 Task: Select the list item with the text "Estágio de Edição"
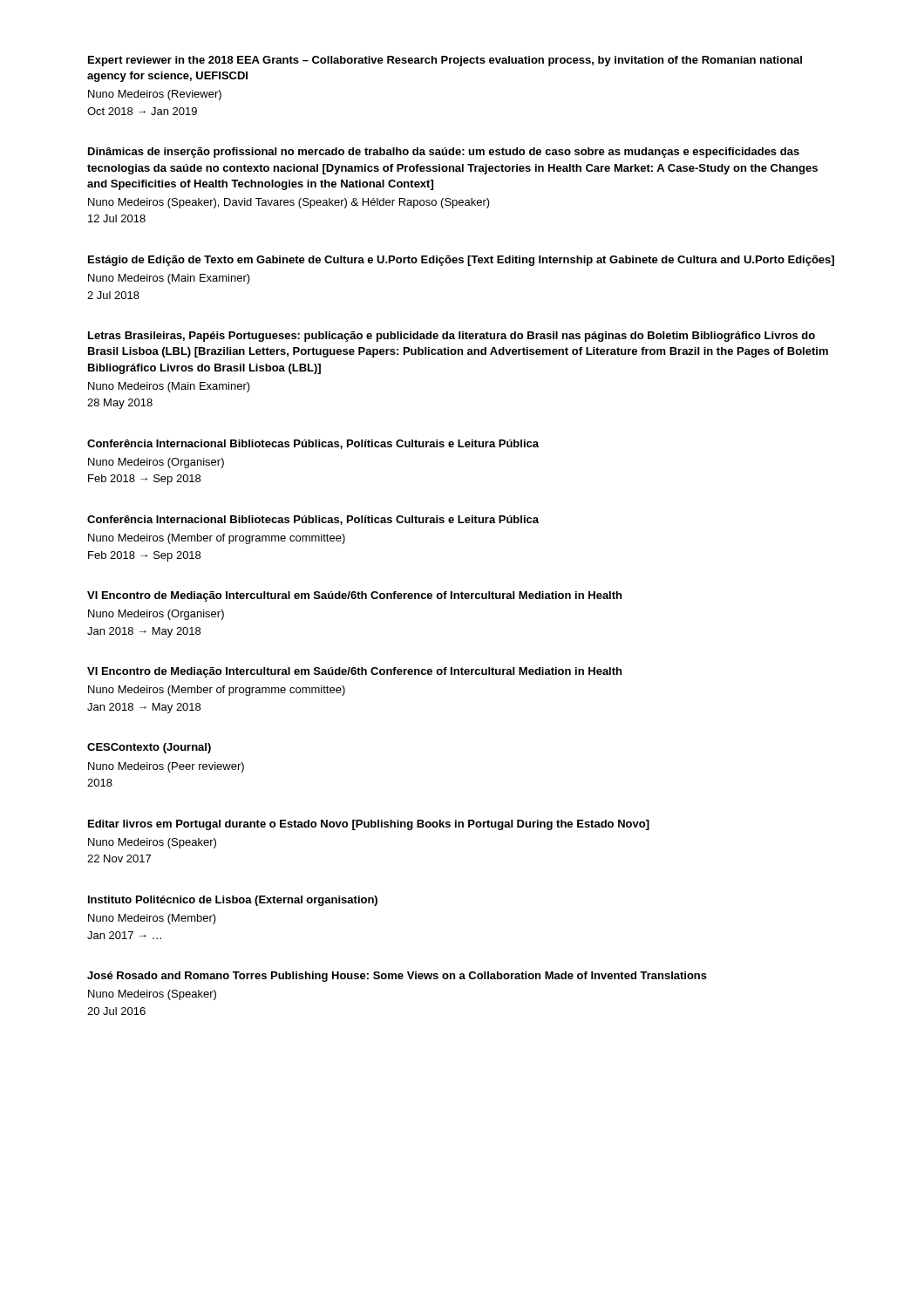tap(461, 261)
